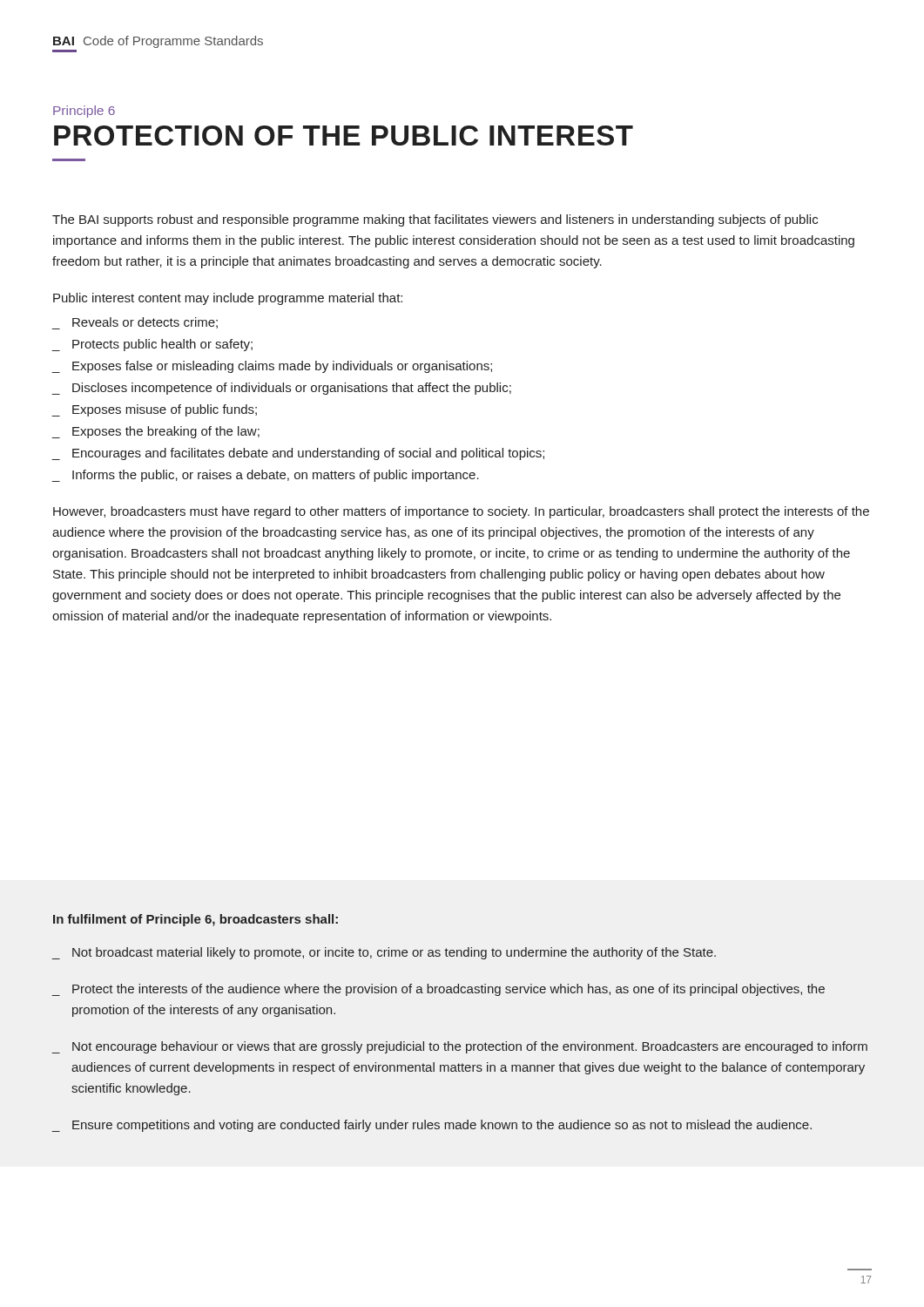Select the list item that says "_ Encourages and facilitates debate and understanding"
This screenshot has height=1307, width=924.
click(x=299, y=453)
